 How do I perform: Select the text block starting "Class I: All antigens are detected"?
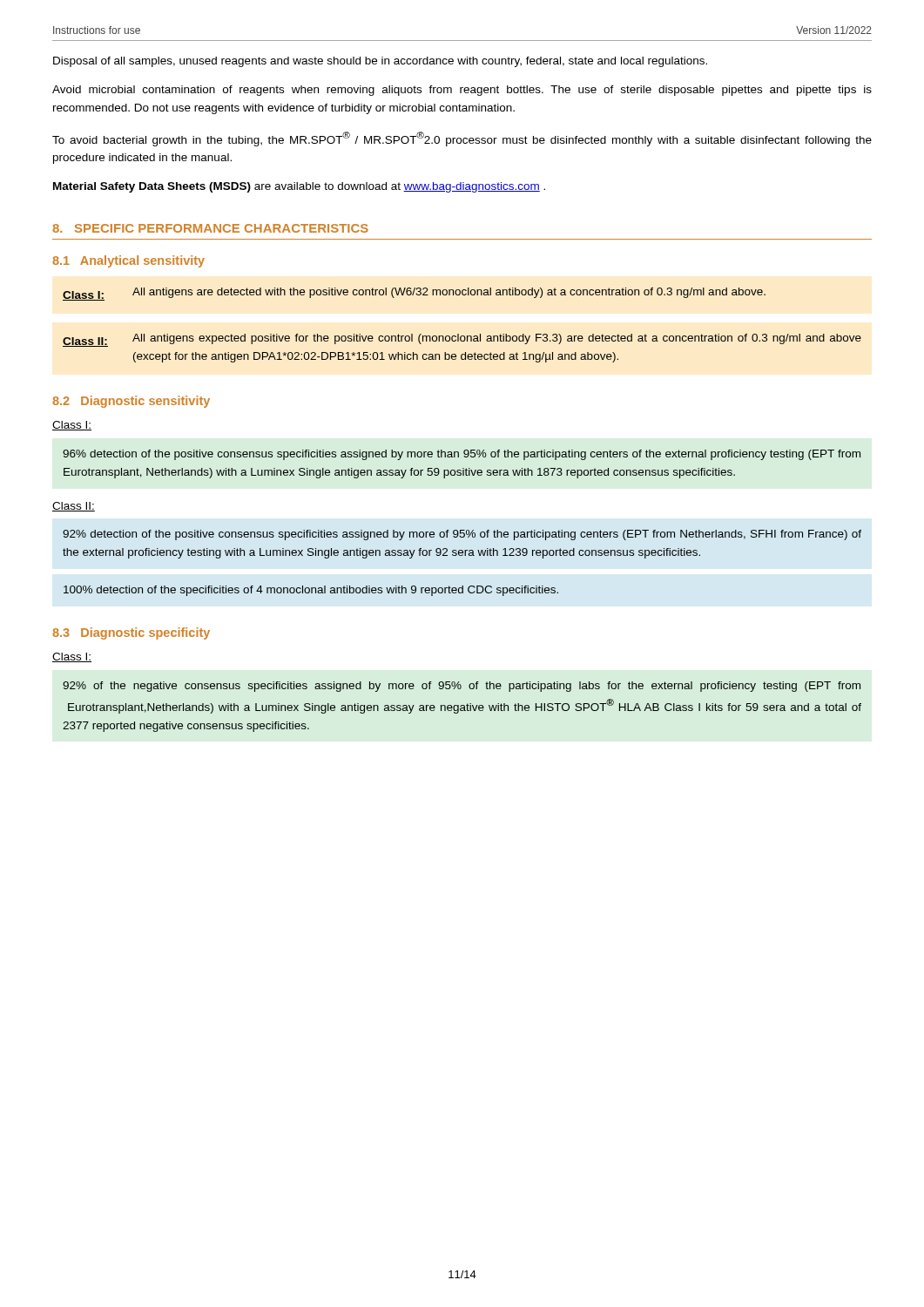(x=462, y=294)
